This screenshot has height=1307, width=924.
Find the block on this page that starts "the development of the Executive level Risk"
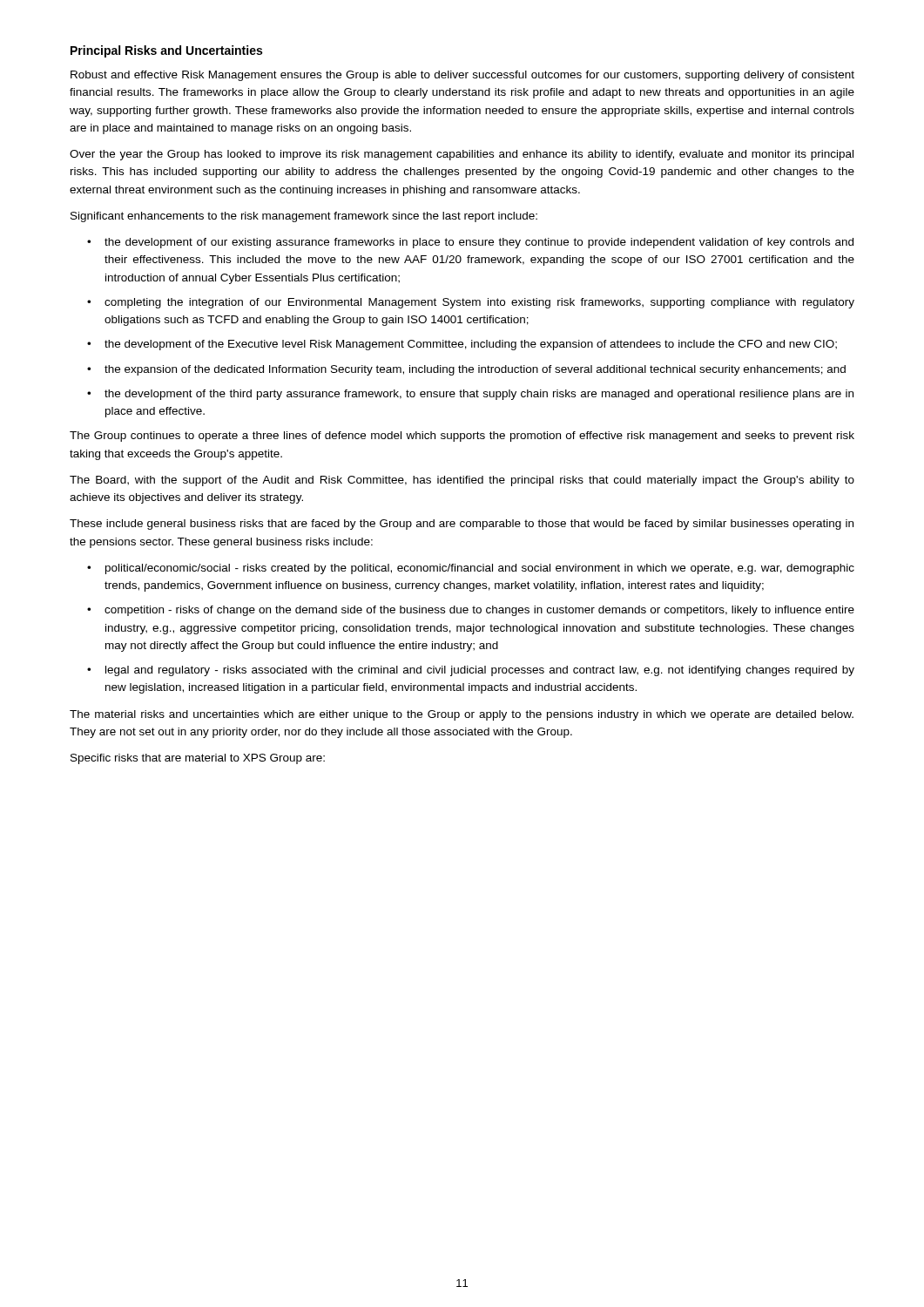(471, 344)
